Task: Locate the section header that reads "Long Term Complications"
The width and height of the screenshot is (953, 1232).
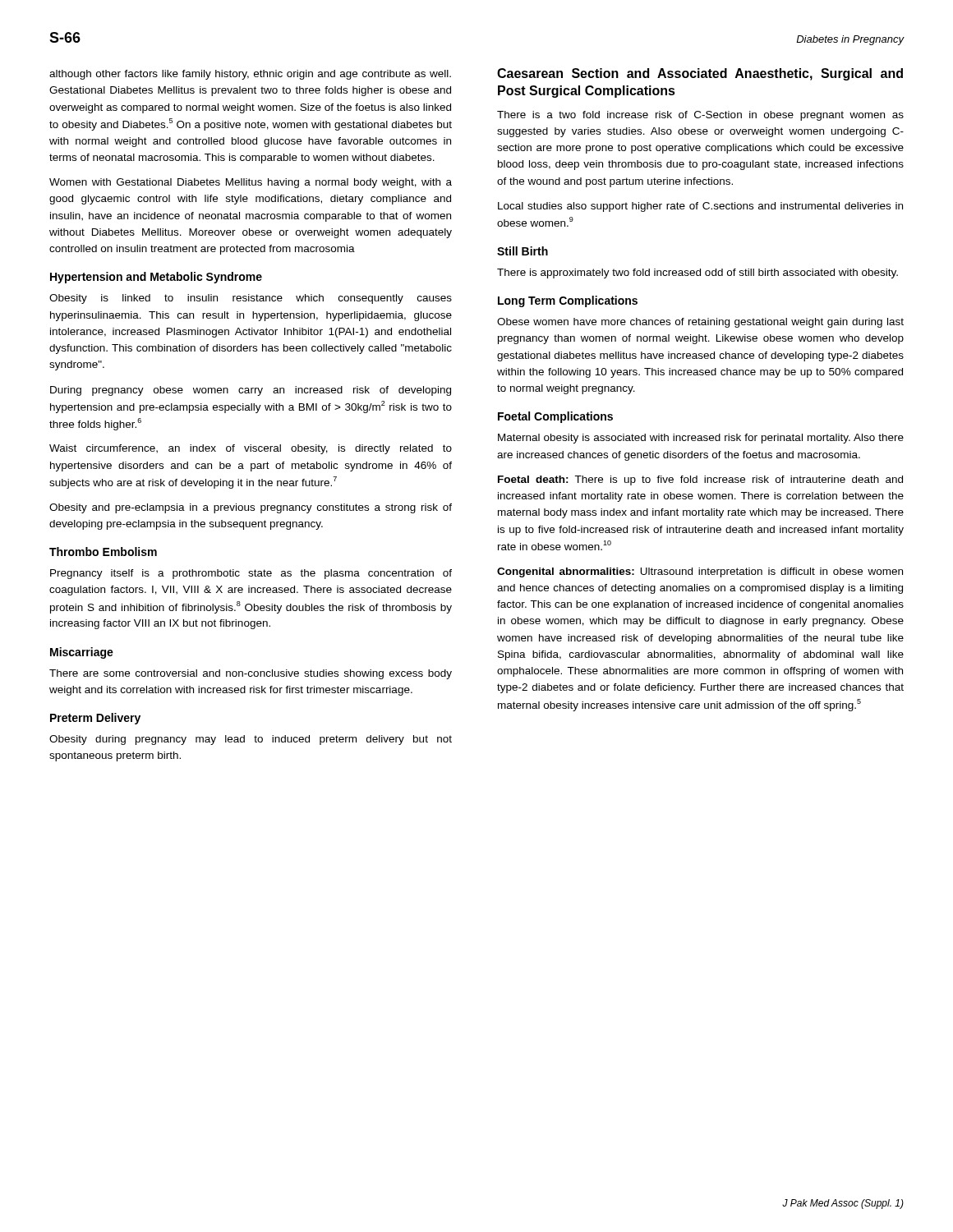Action: (x=568, y=301)
